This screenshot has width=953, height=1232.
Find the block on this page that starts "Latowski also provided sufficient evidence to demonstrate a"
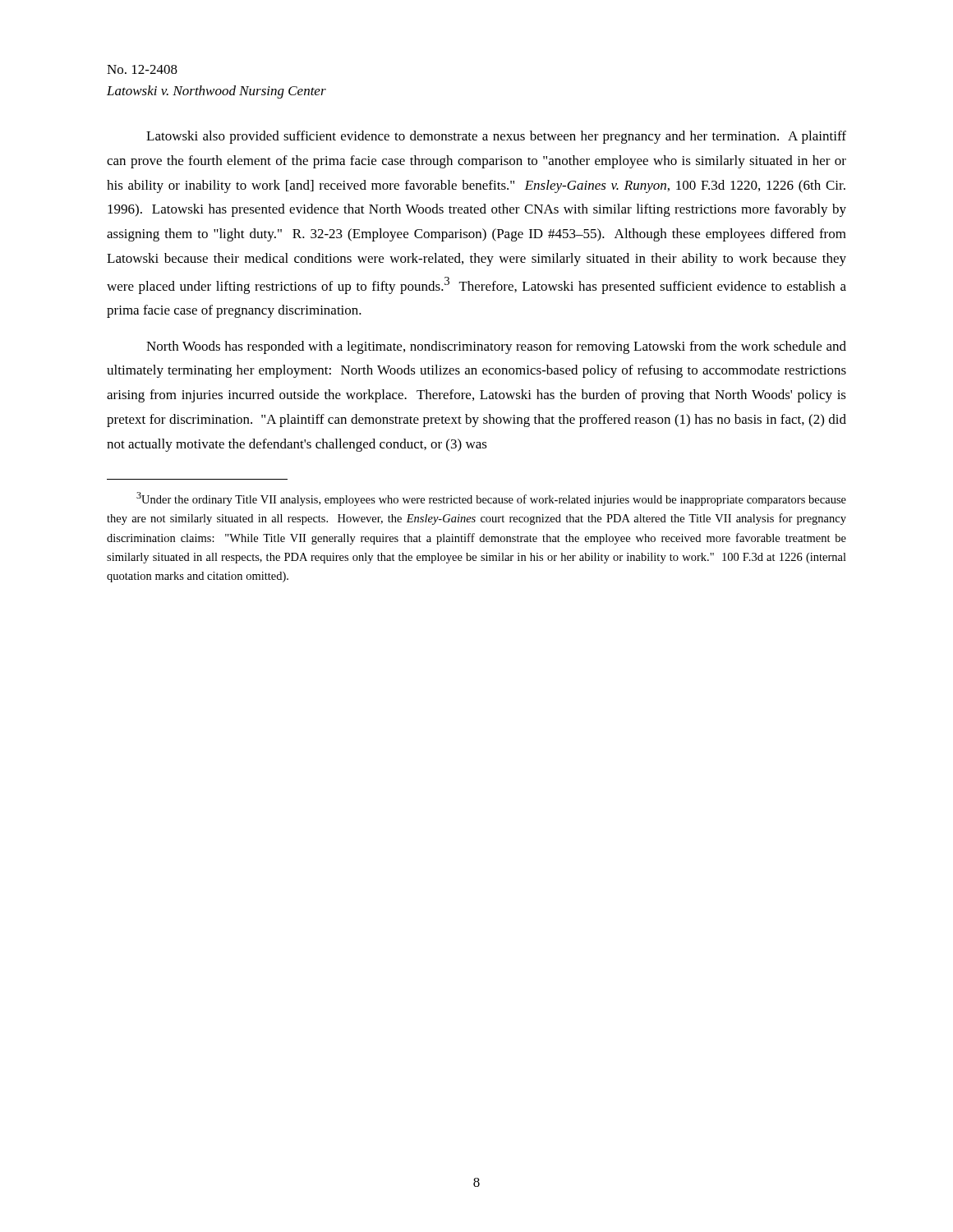476,223
